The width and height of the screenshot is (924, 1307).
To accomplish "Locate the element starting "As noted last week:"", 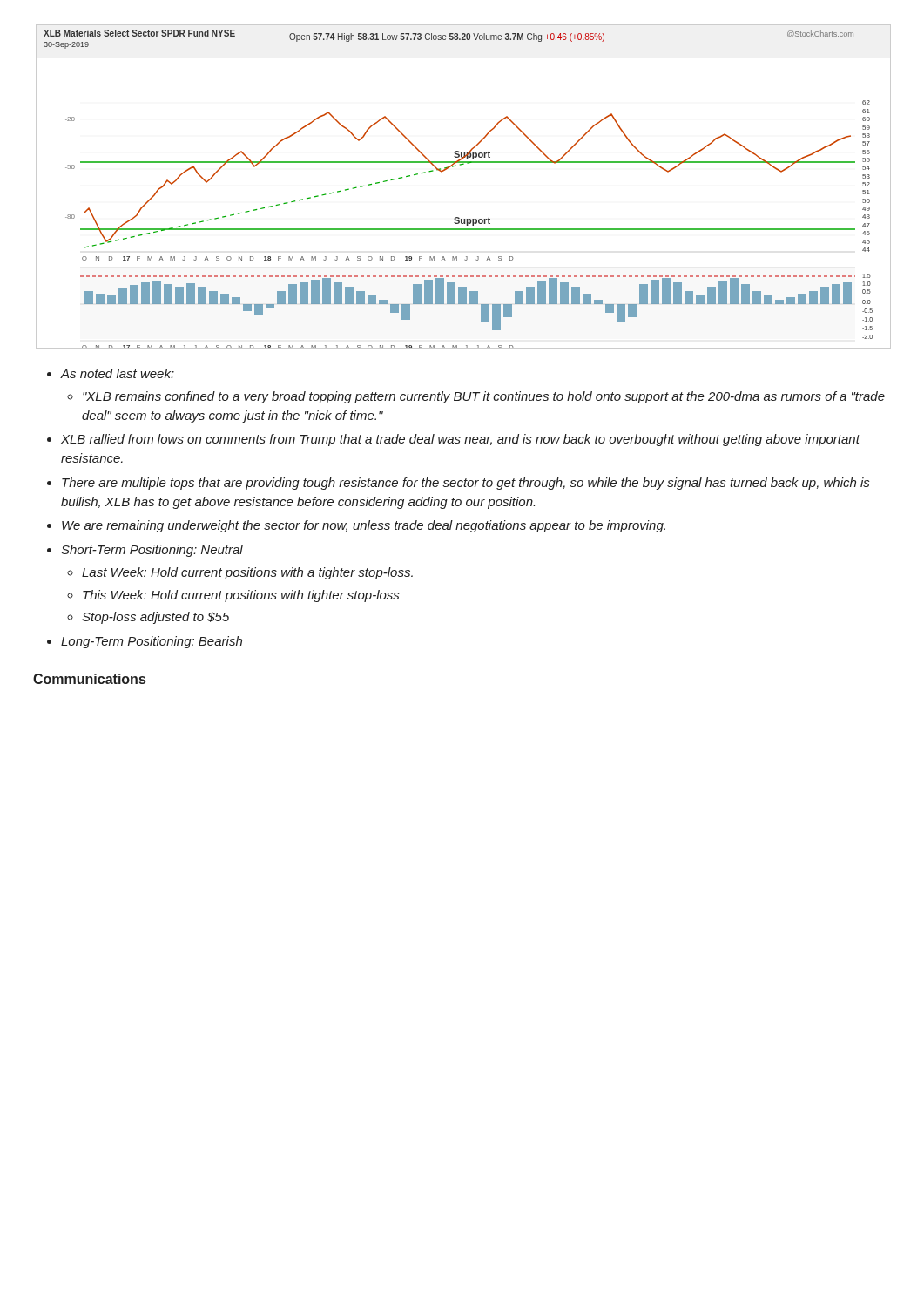I will [476, 395].
